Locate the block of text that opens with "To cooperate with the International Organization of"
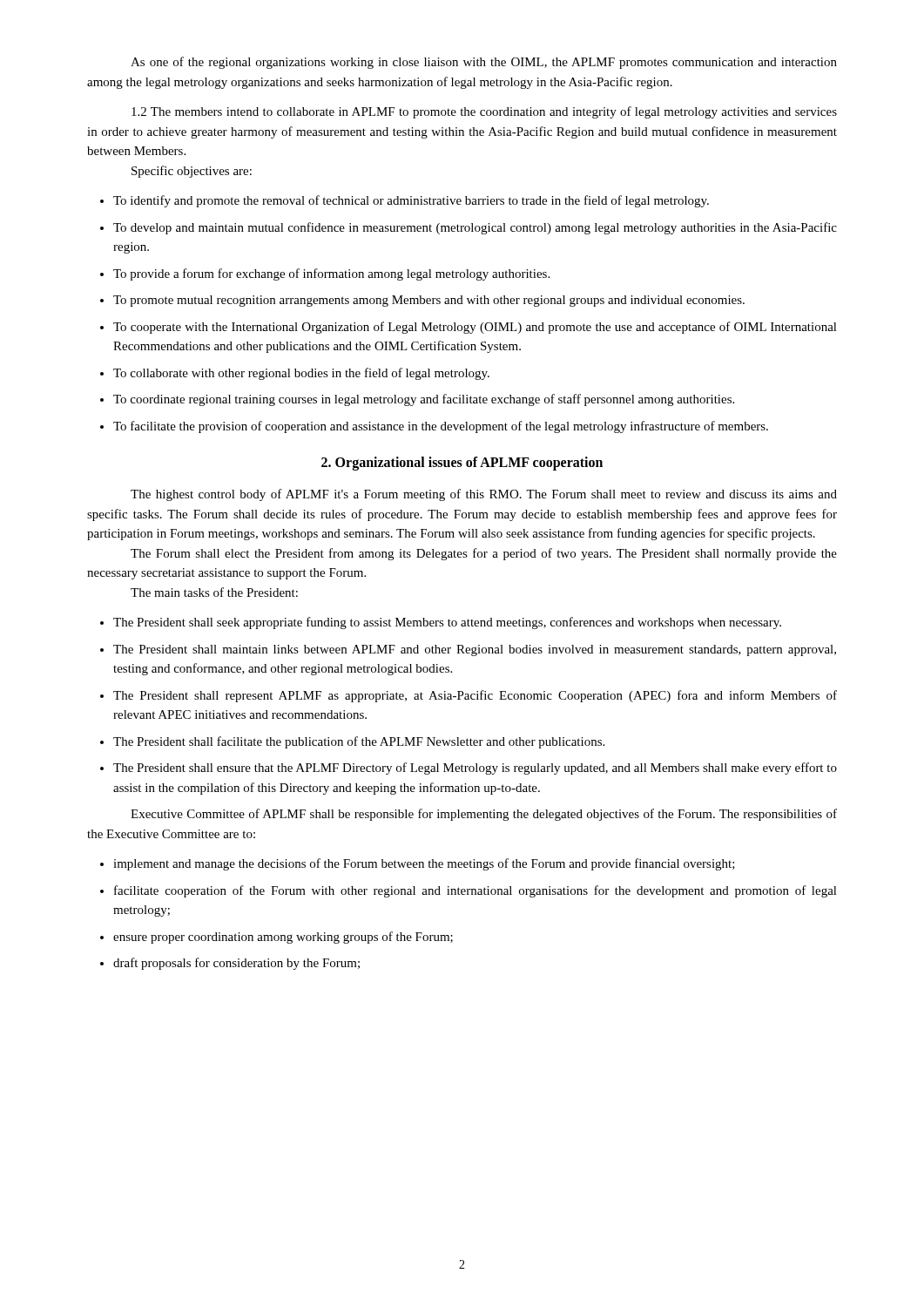The height and width of the screenshot is (1307, 924). click(462, 336)
